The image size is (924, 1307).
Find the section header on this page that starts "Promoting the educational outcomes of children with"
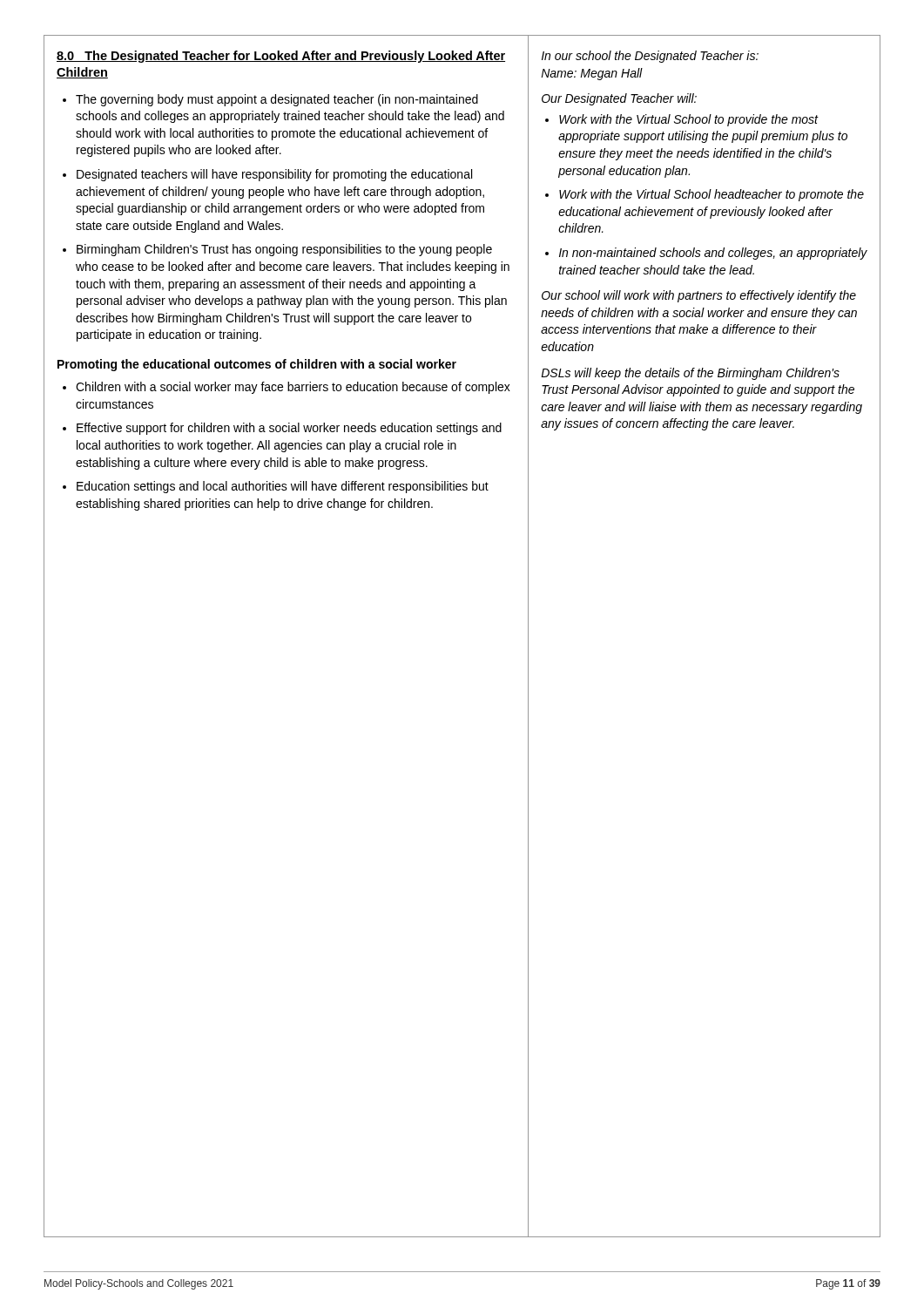[x=256, y=364]
